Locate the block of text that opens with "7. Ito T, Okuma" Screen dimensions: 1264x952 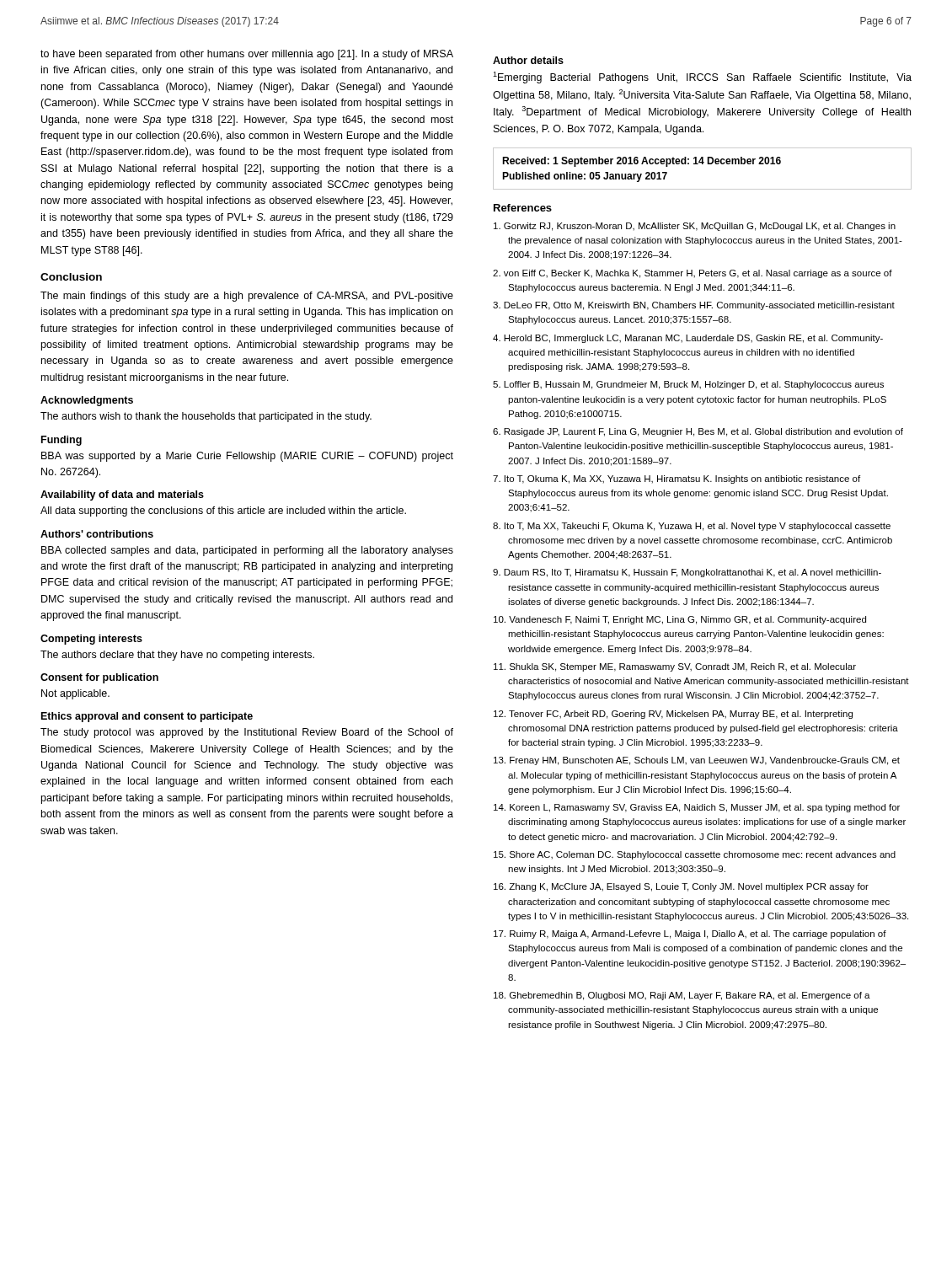click(x=691, y=493)
